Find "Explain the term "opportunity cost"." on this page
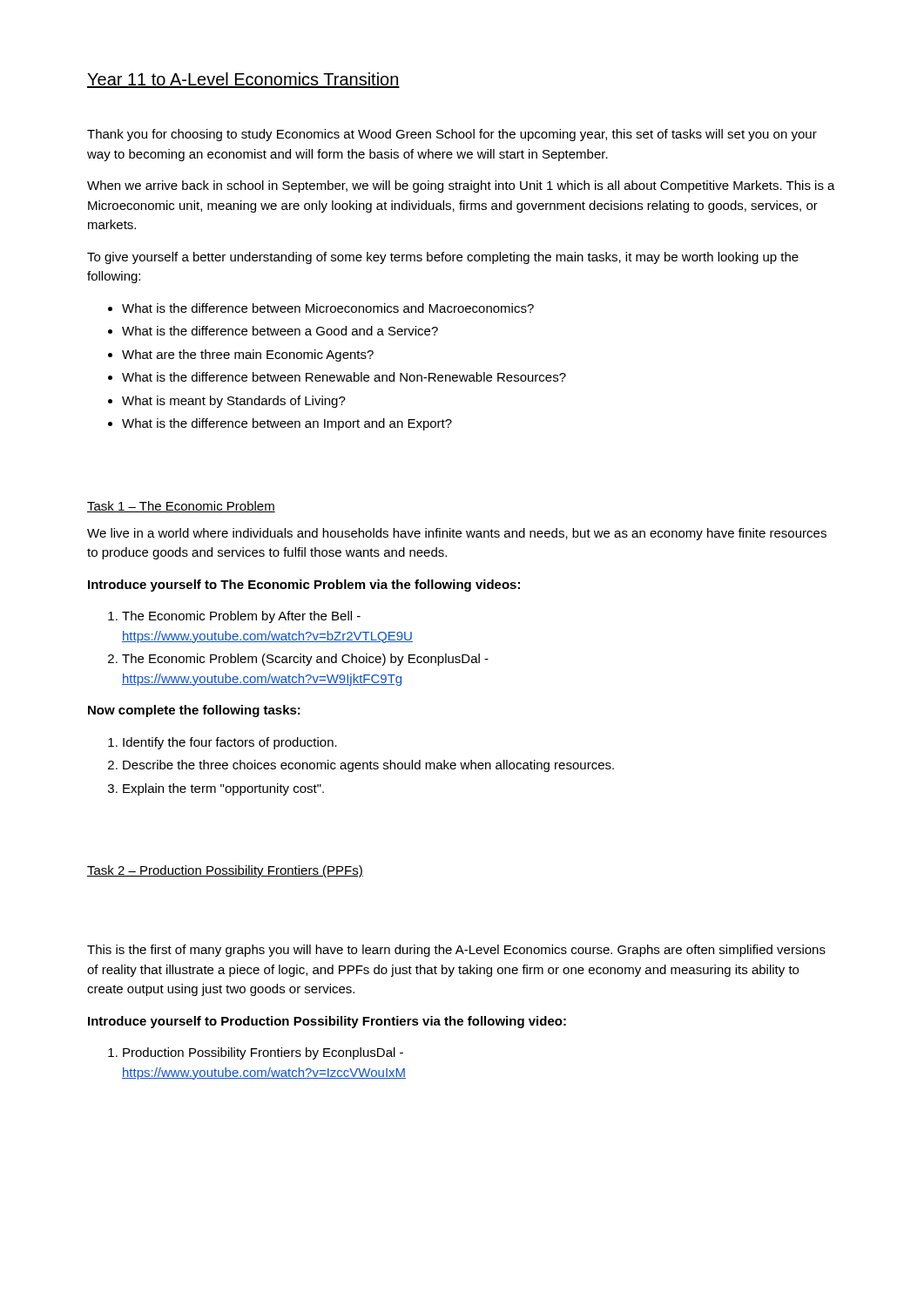The image size is (924, 1307). click(x=224, y=788)
